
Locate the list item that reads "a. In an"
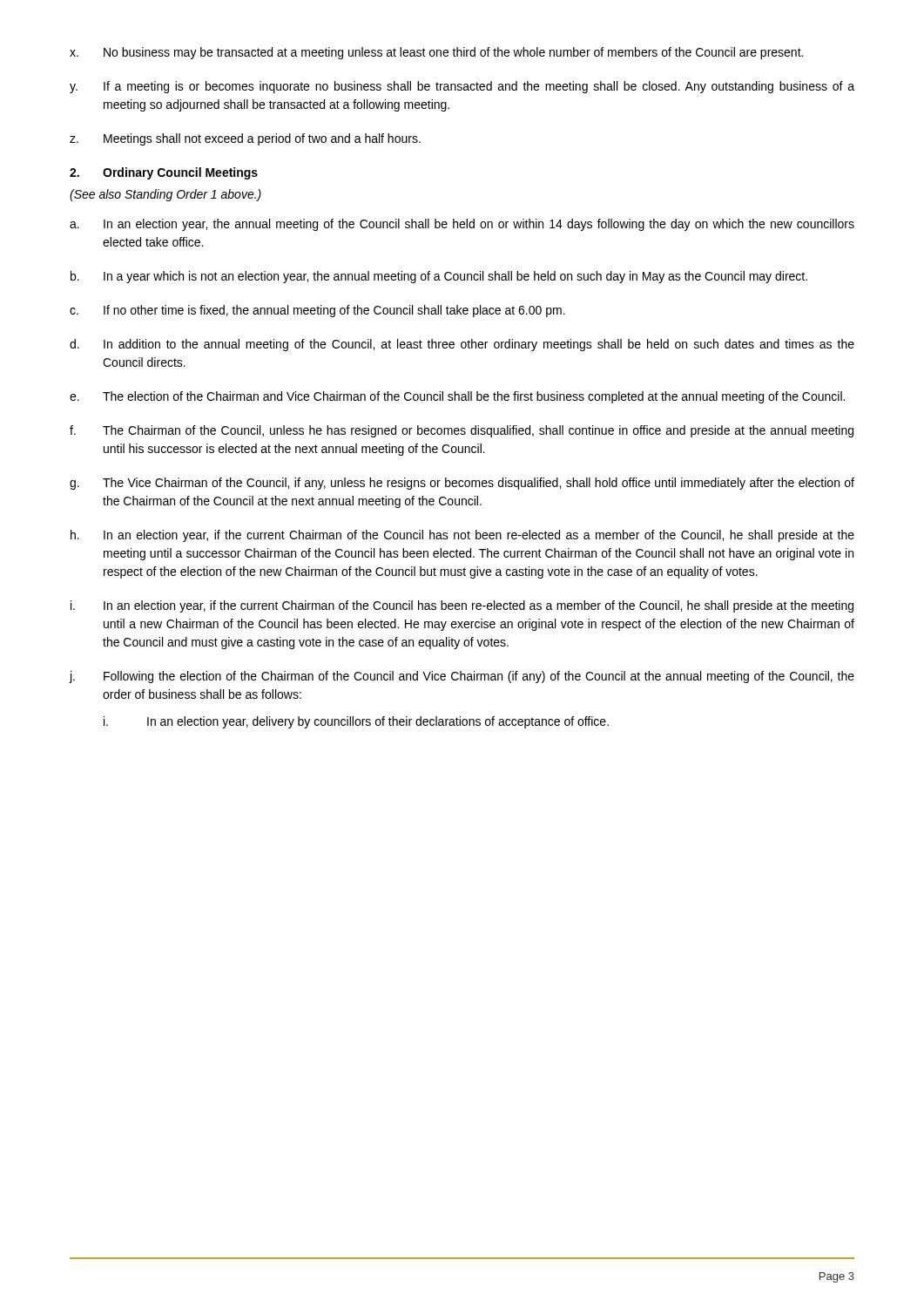pos(462,234)
